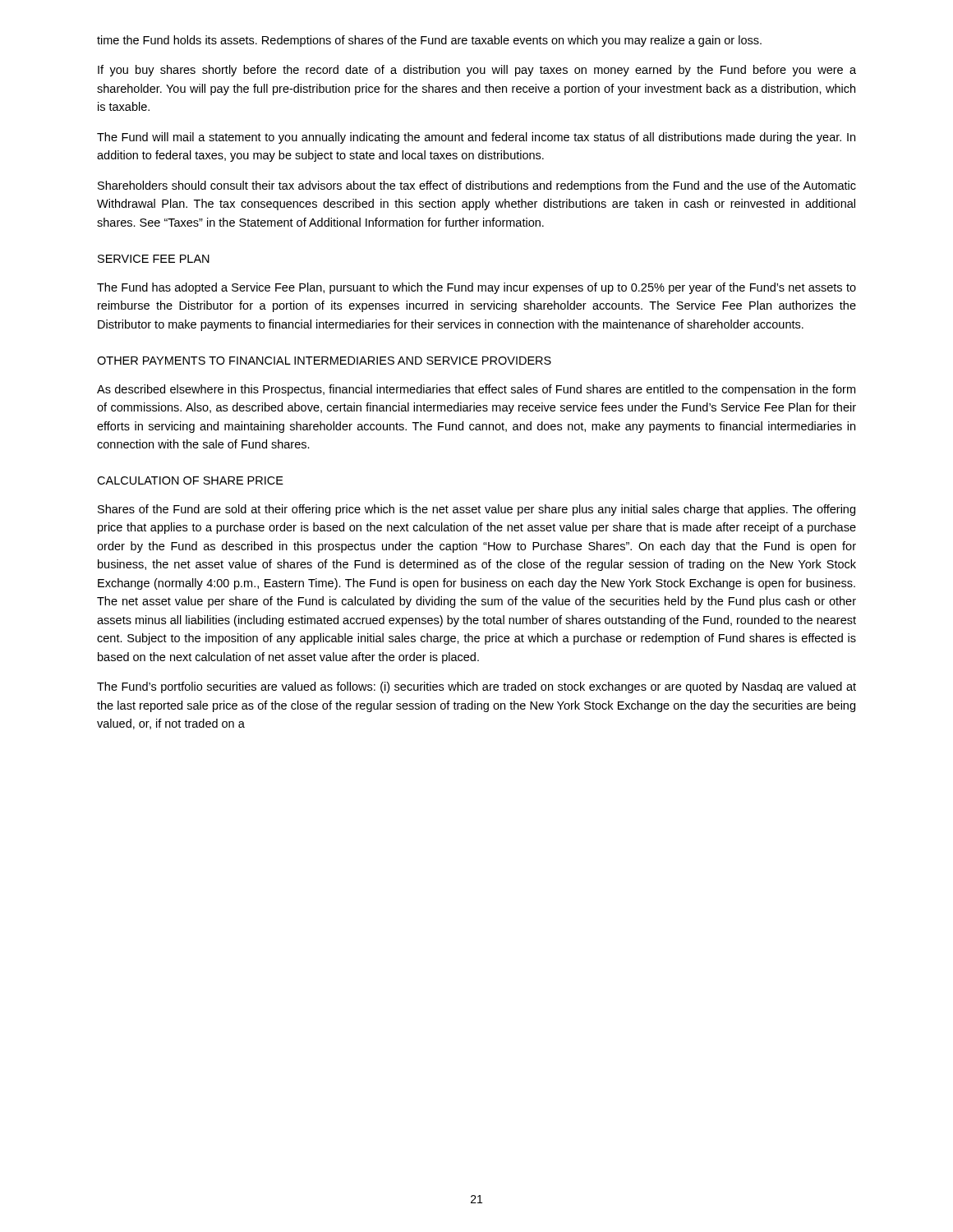Point to the region starting "OTHER PAYMENTS TO FINANCIAL INTERMEDIARIES AND SERVICE PROVIDERS"
The width and height of the screenshot is (953, 1232).
324,361
